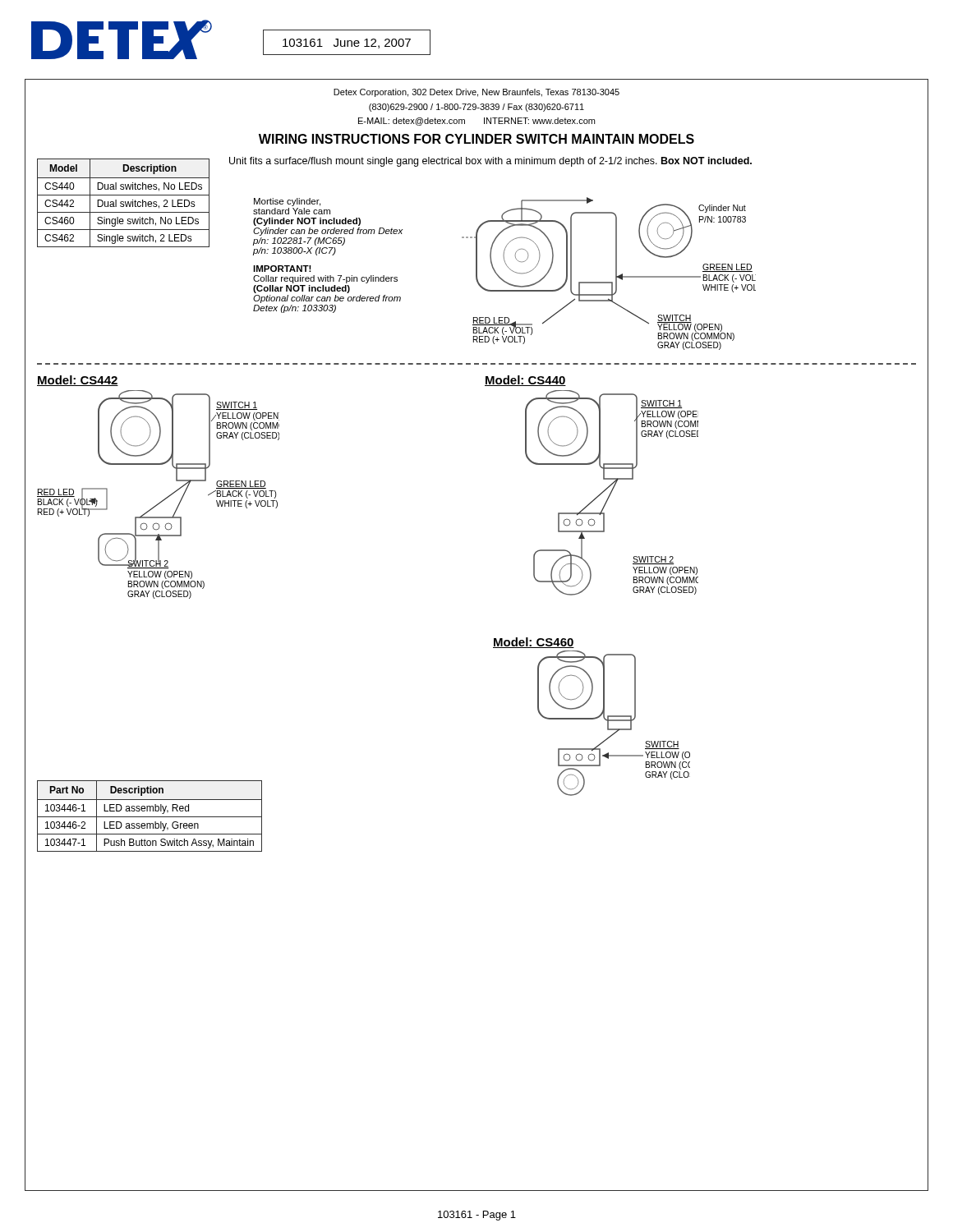Point to "Model: CS442"
This screenshot has width=953, height=1232.
pyautogui.click(x=77, y=380)
